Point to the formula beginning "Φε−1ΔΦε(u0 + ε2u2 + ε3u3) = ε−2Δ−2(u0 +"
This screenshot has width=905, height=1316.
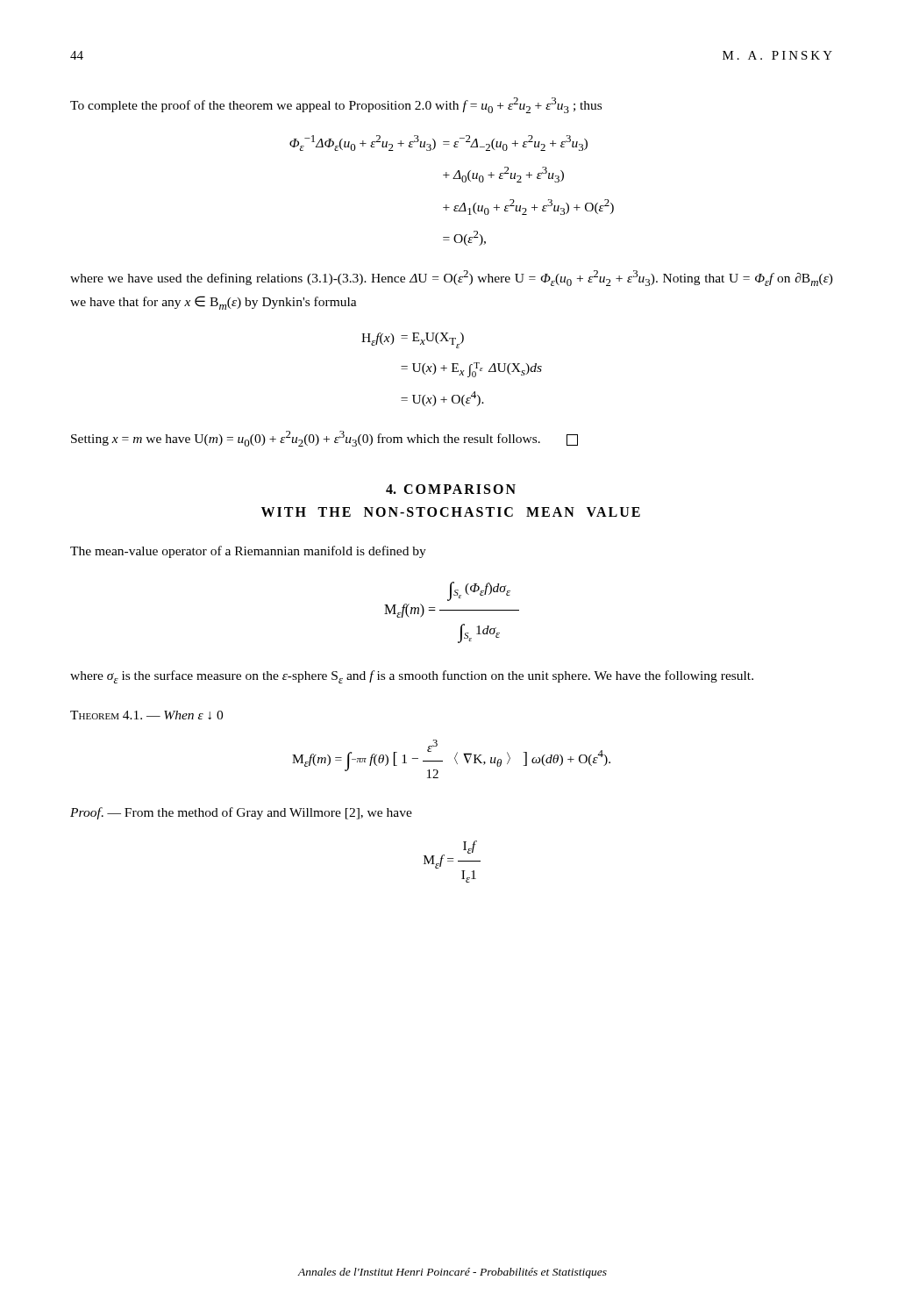pyautogui.click(x=452, y=190)
